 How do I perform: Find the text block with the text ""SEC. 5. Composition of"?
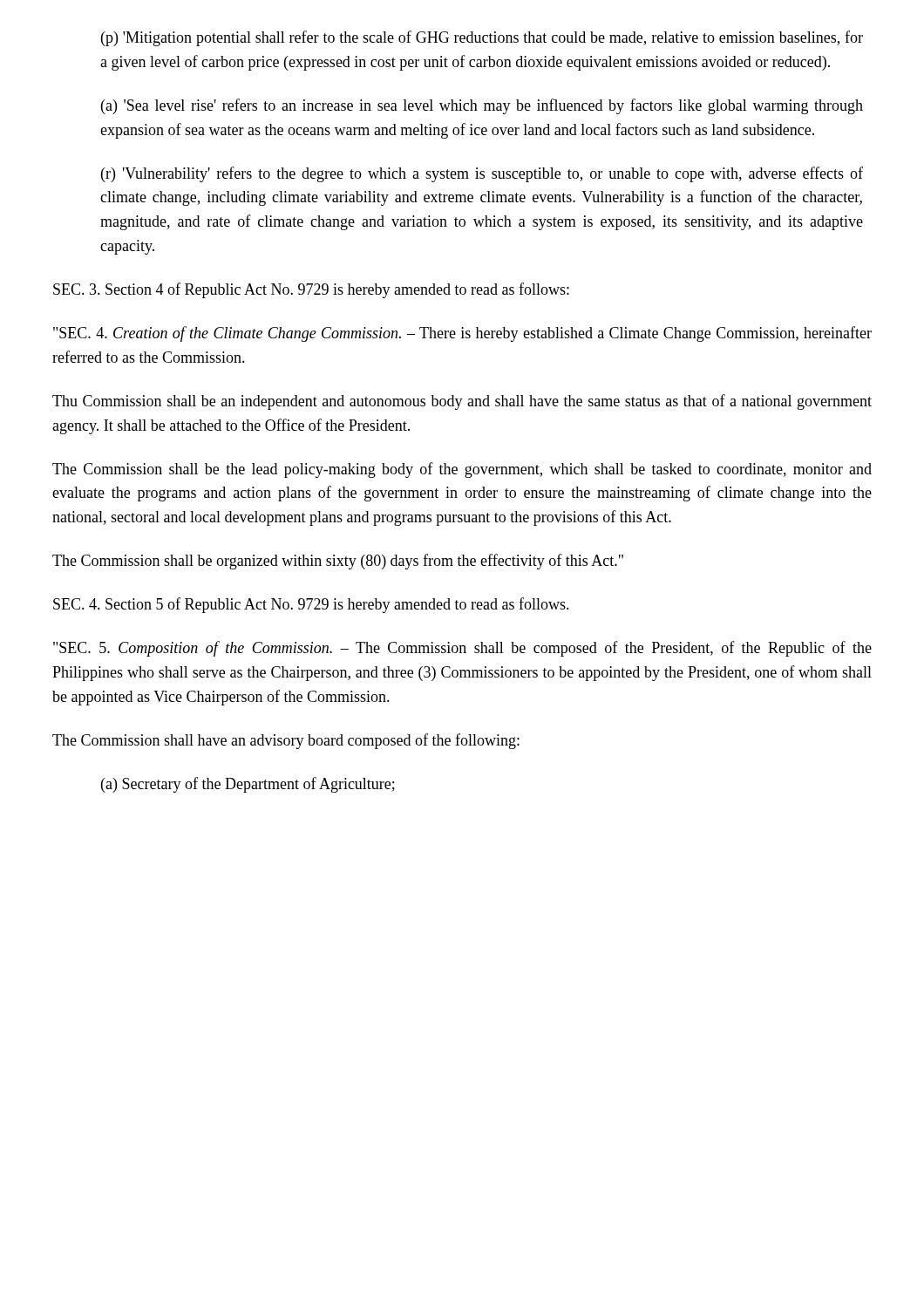click(x=462, y=672)
